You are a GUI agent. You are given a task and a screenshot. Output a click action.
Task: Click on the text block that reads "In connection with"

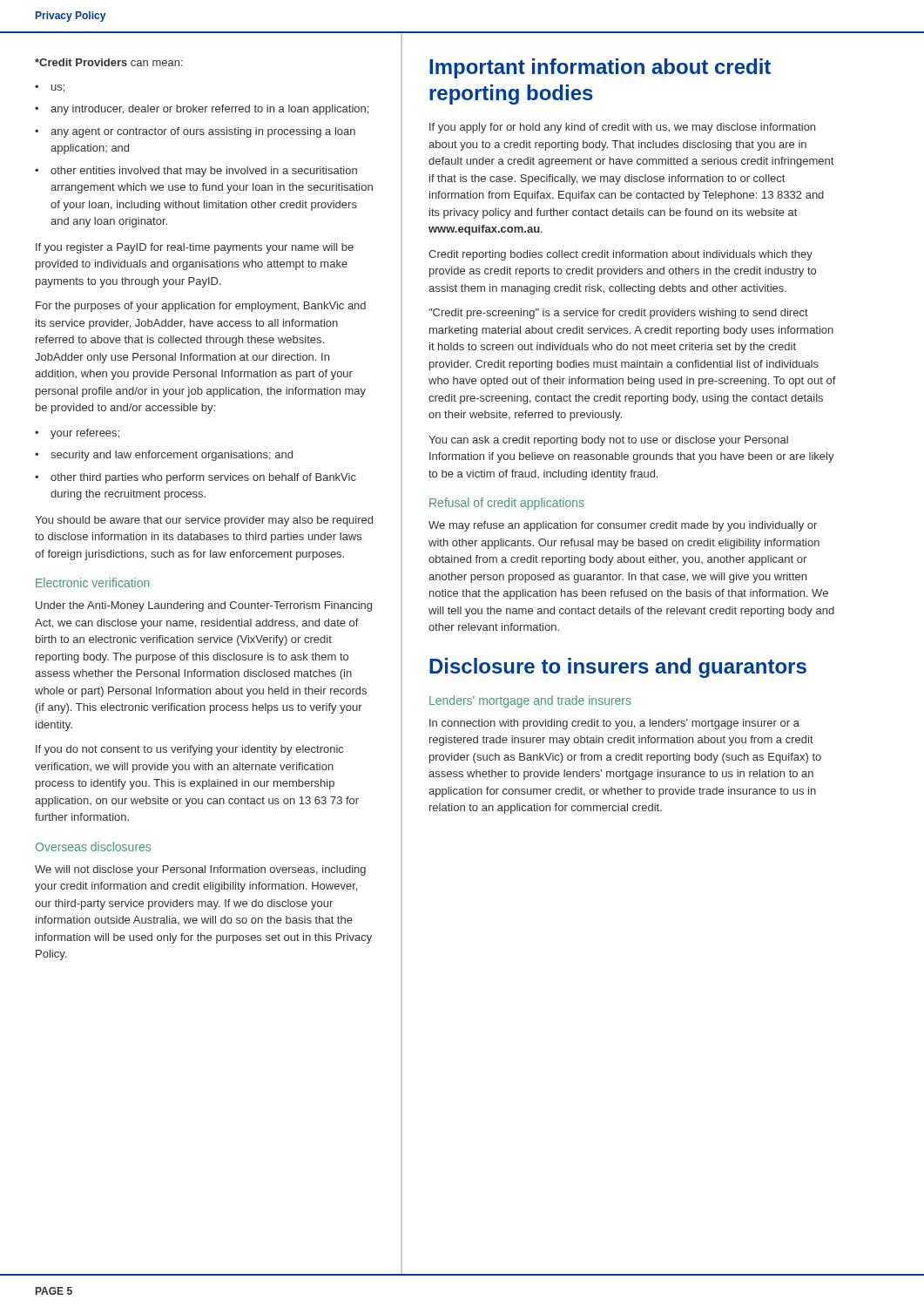coord(633,765)
